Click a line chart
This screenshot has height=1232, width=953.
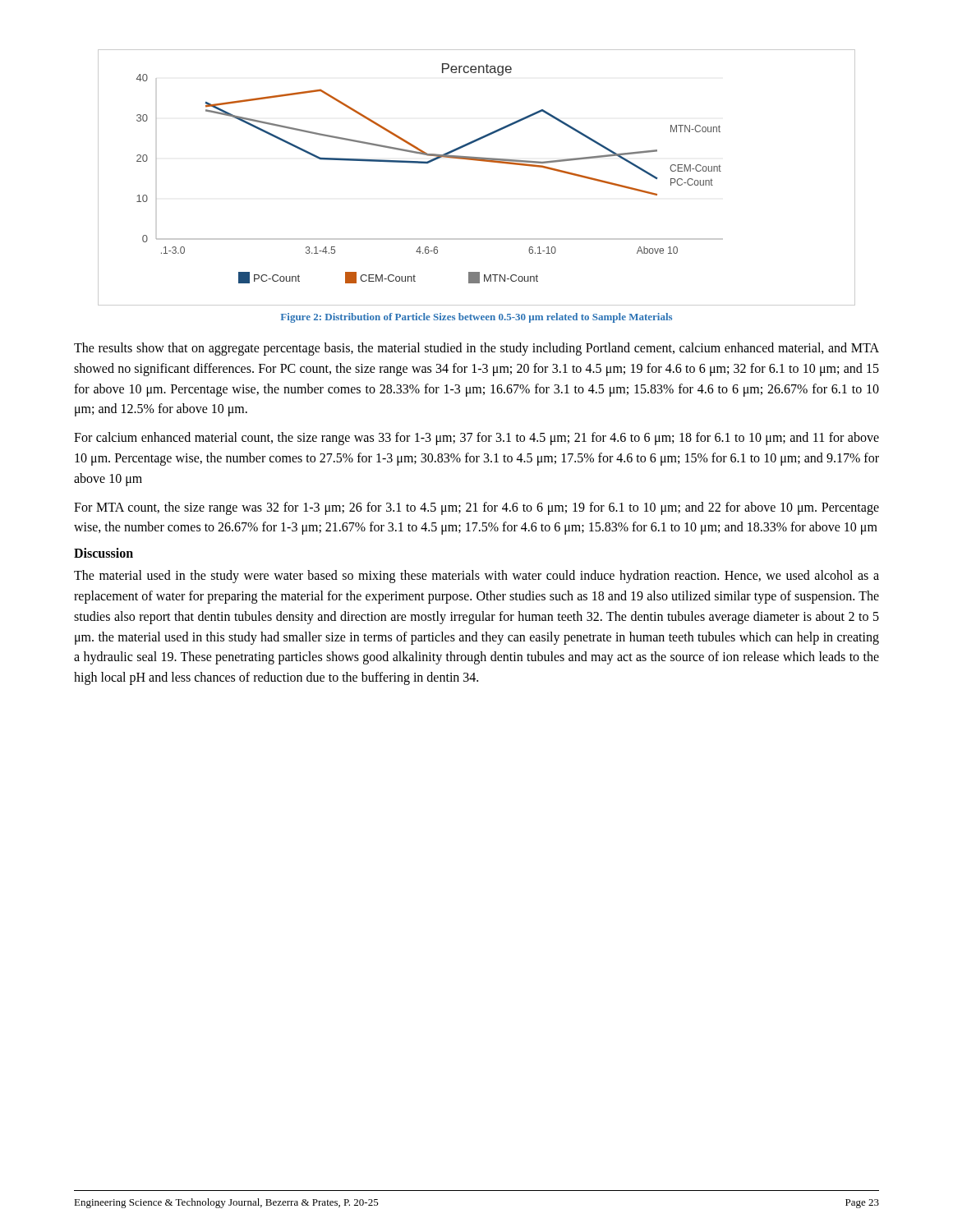pos(476,177)
